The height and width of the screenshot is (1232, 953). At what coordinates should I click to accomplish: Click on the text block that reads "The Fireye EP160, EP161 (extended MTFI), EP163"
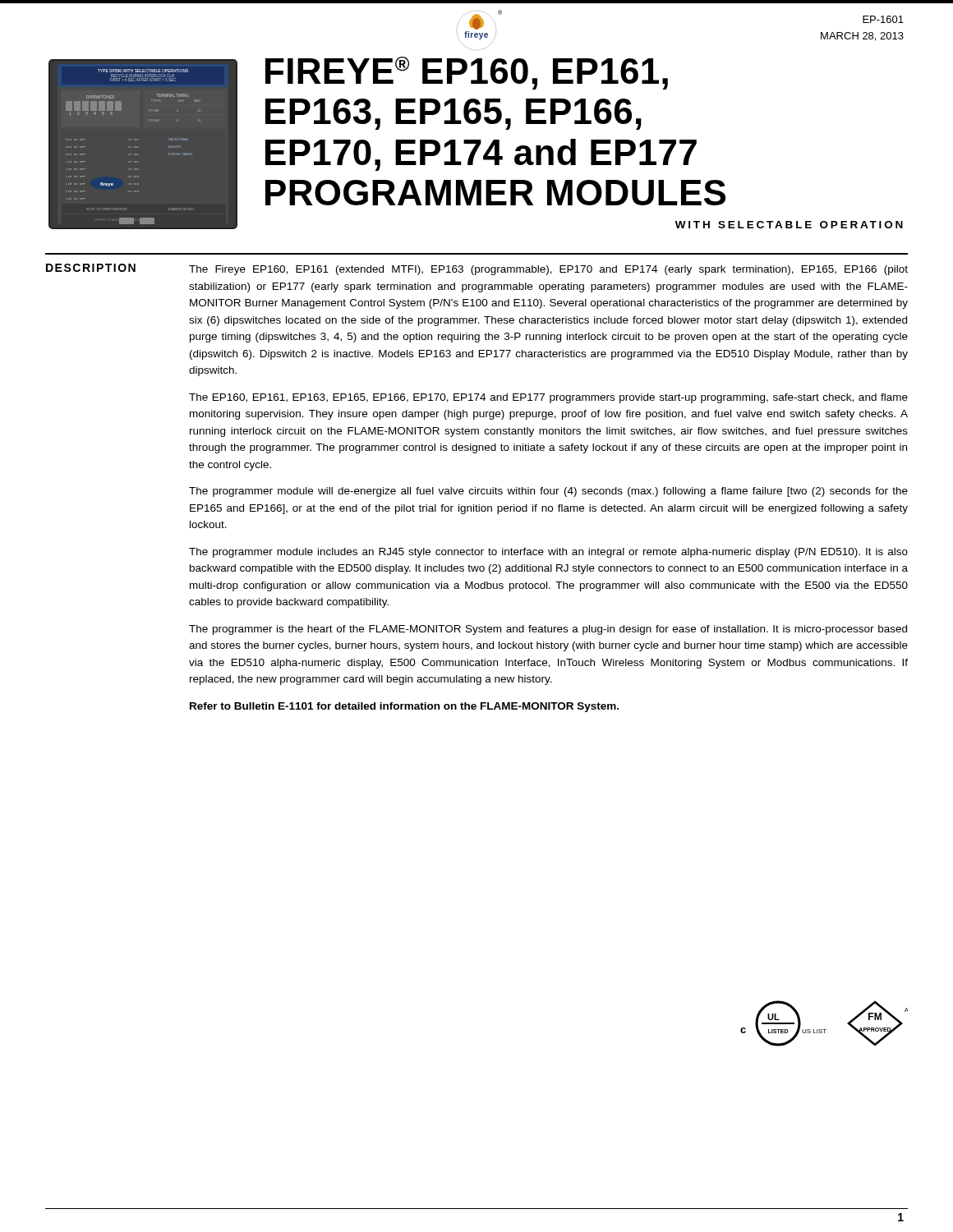[548, 320]
